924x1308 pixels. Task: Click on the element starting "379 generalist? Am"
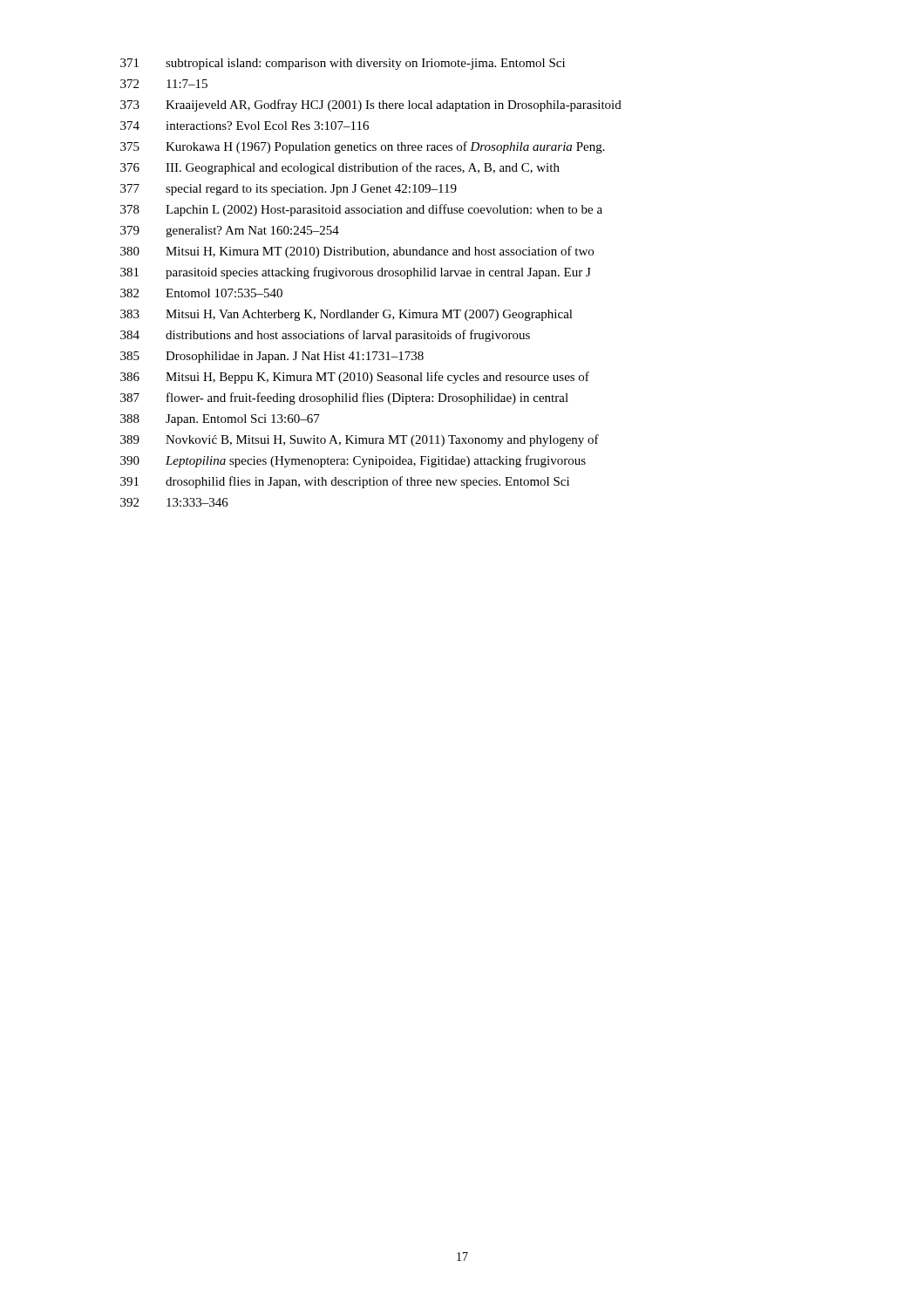230,232
